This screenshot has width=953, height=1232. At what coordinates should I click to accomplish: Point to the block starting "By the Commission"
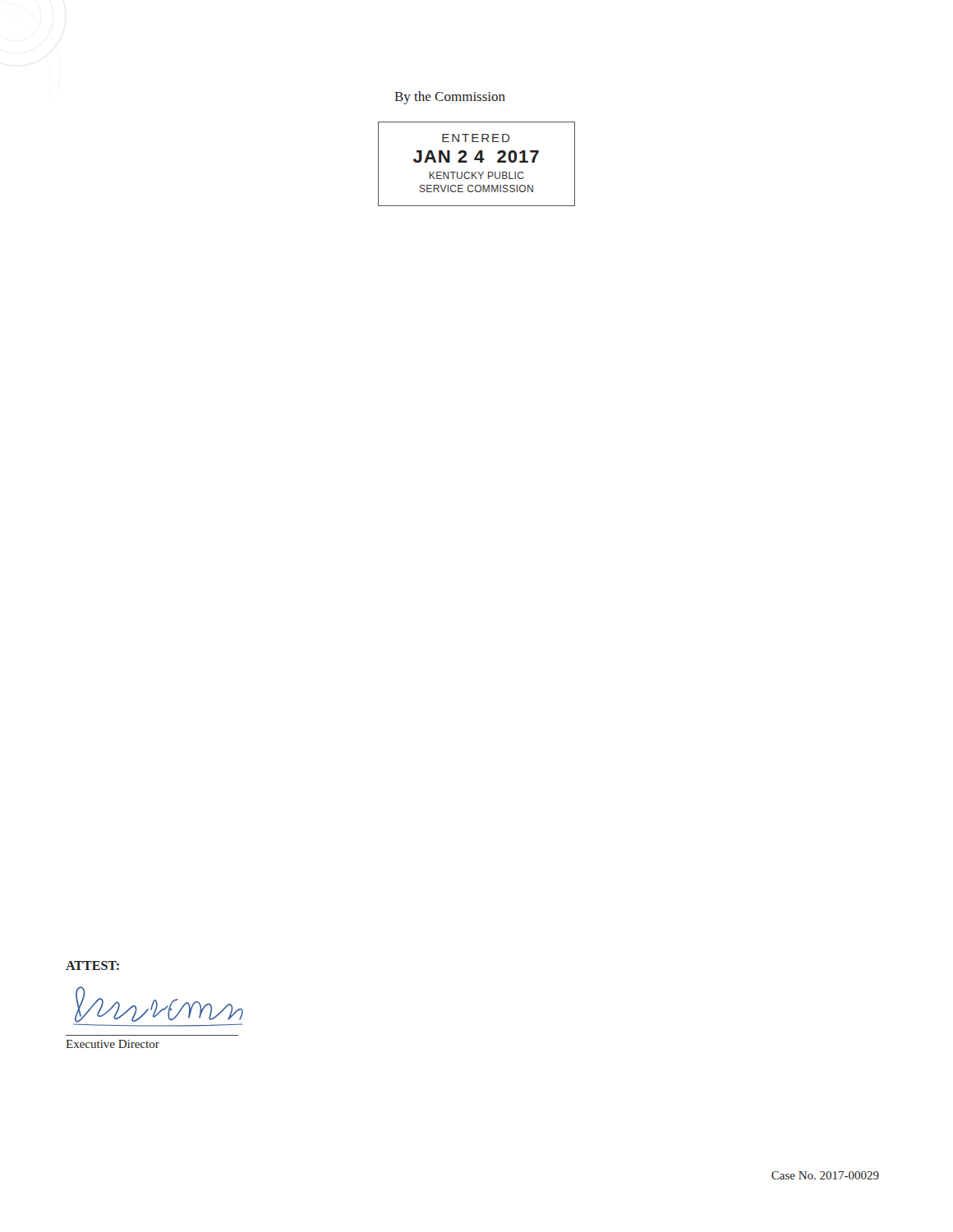[450, 97]
